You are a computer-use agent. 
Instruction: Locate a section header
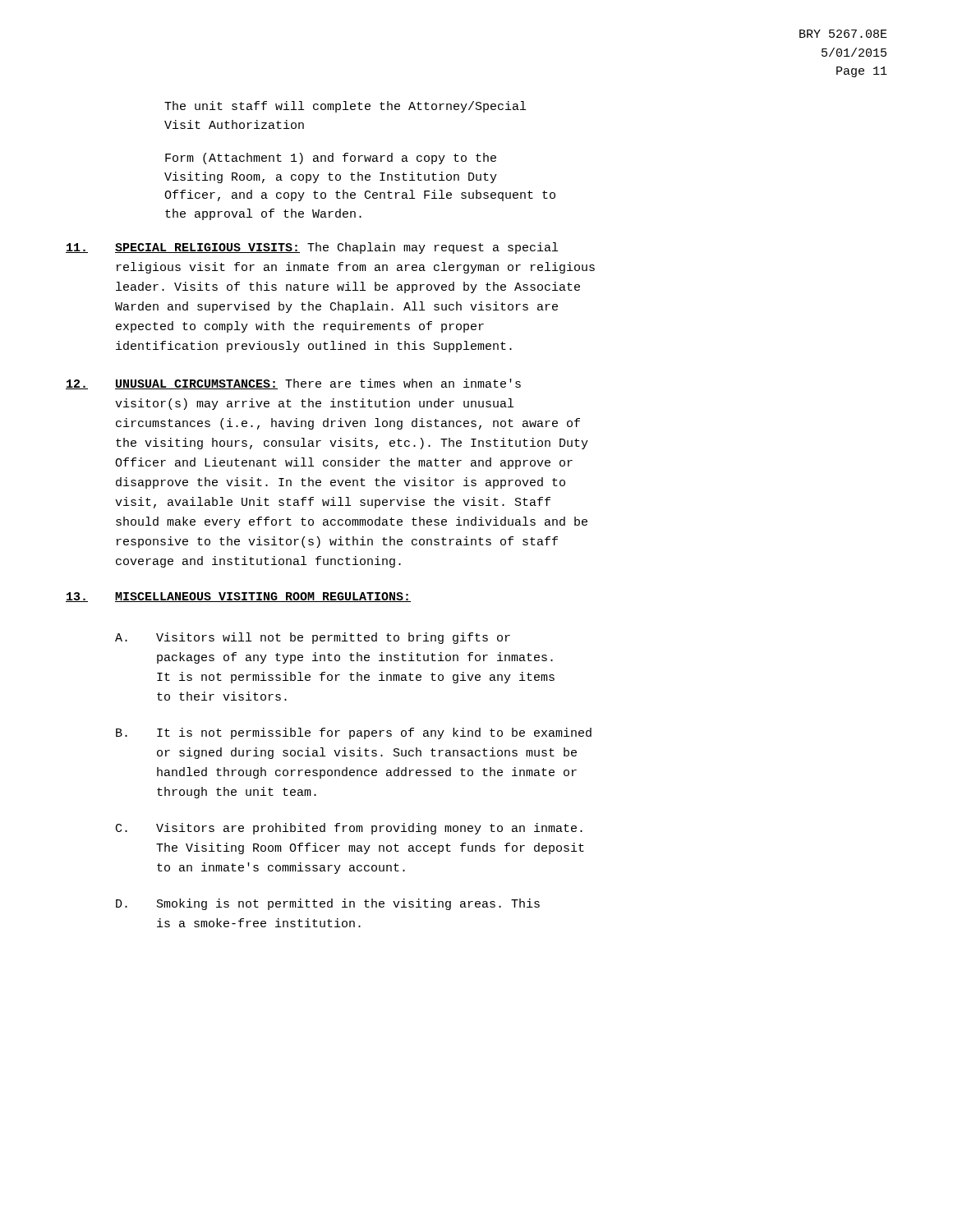(x=476, y=598)
